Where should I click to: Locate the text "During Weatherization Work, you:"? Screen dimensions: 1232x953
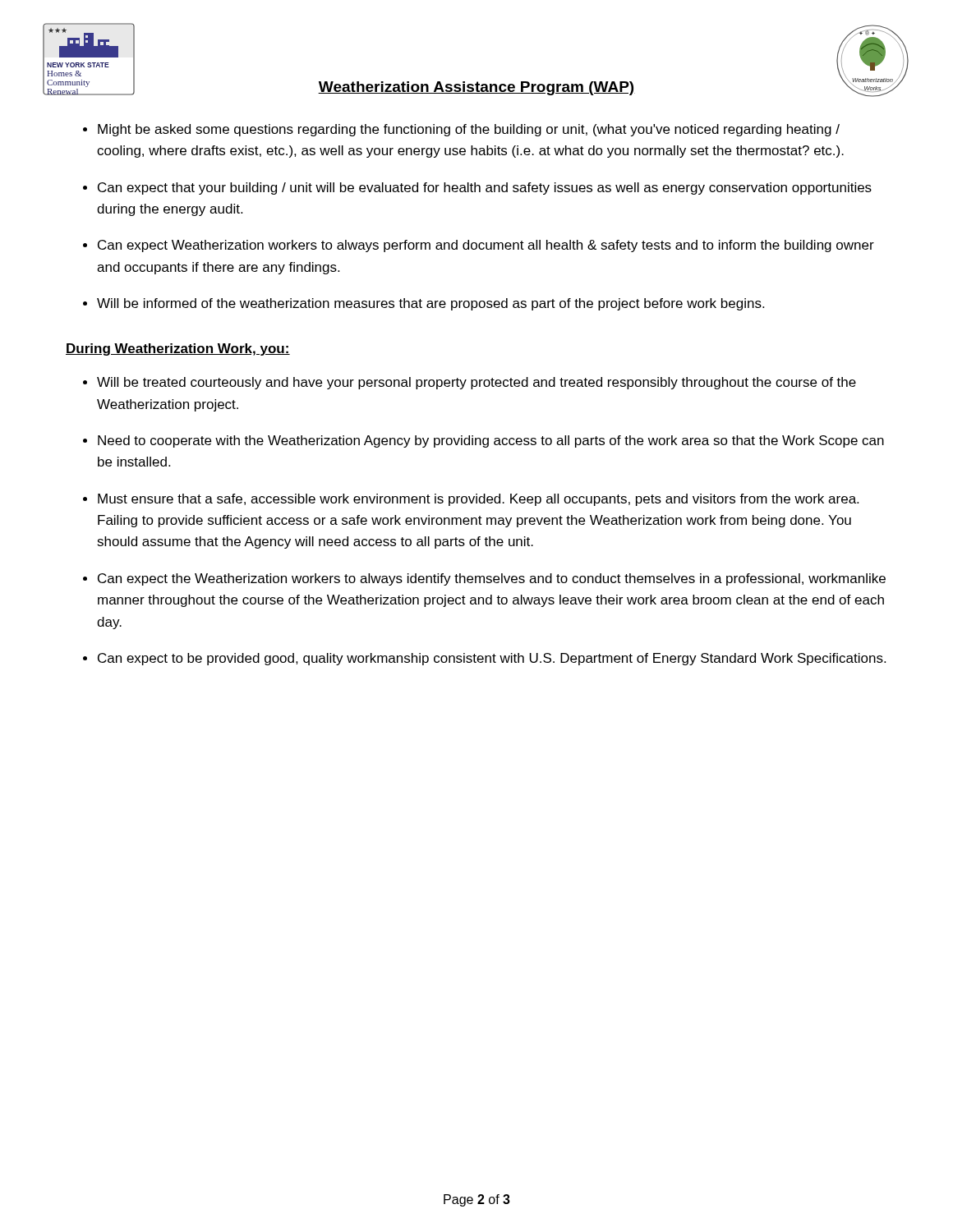pyautogui.click(x=178, y=349)
